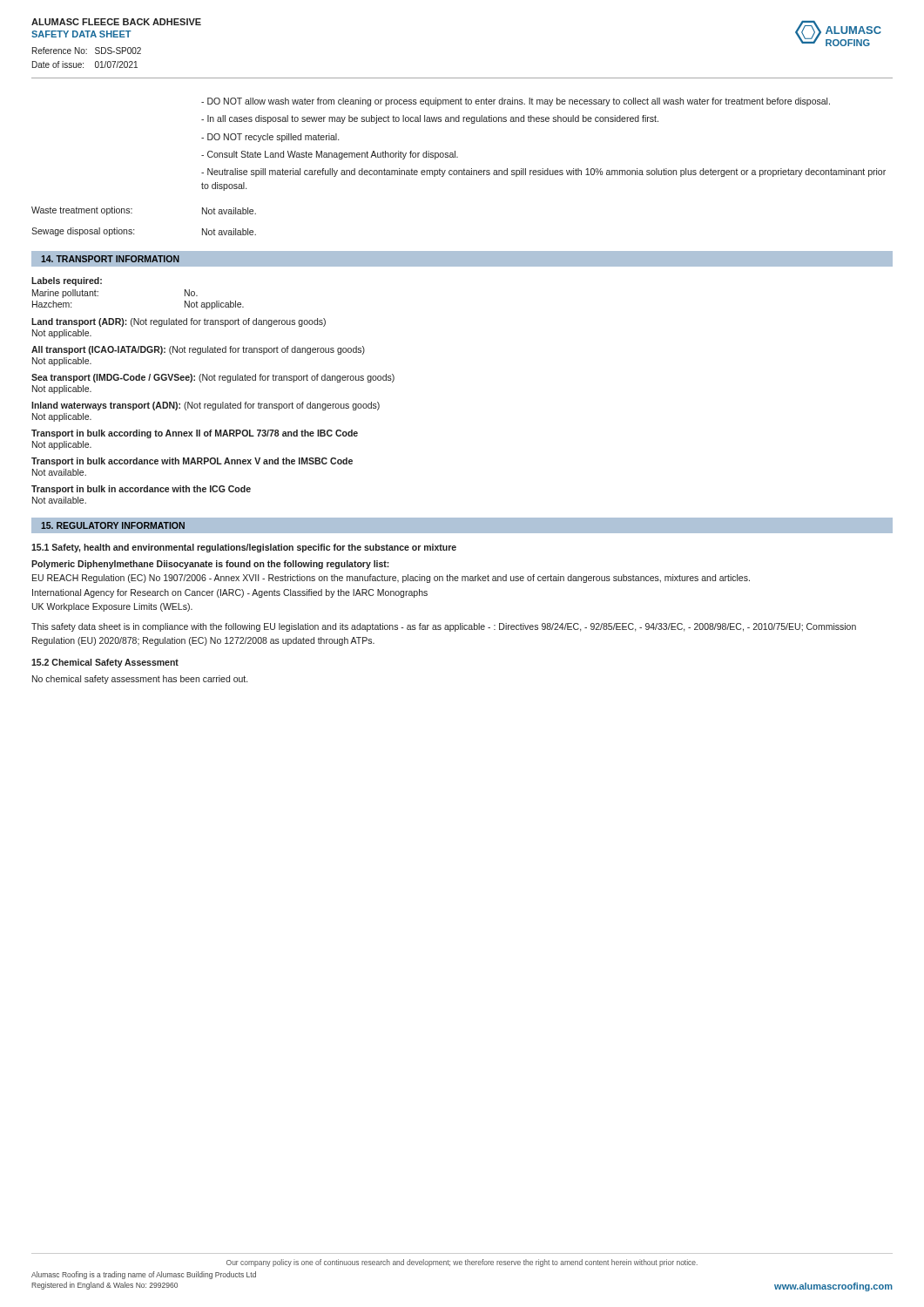Locate the text block that says "Polymeric Diphenylmethane Diisocyanate"
This screenshot has width=924, height=1307.
pos(391,585)
